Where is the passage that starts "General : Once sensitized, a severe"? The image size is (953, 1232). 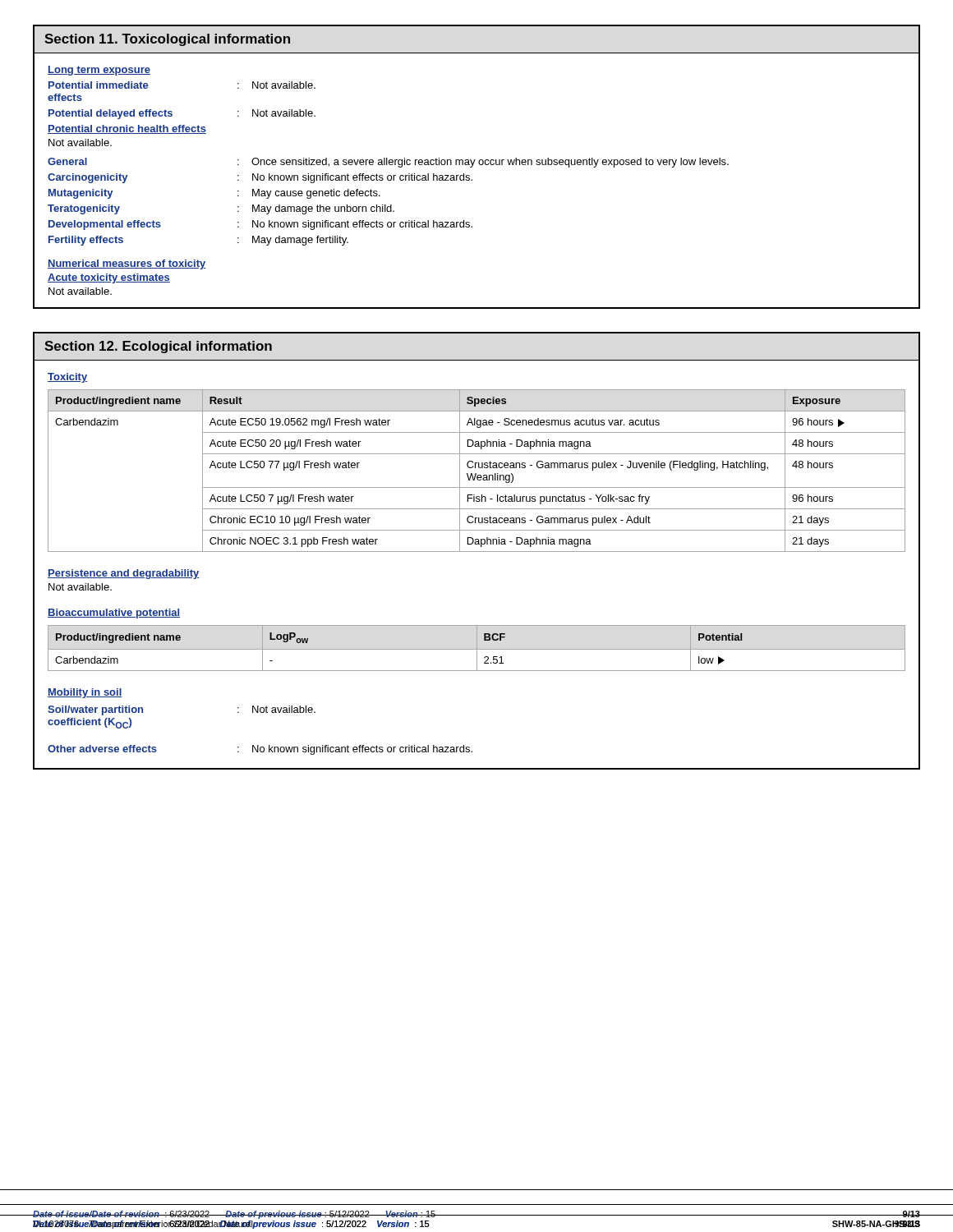[x=476, y=161]
